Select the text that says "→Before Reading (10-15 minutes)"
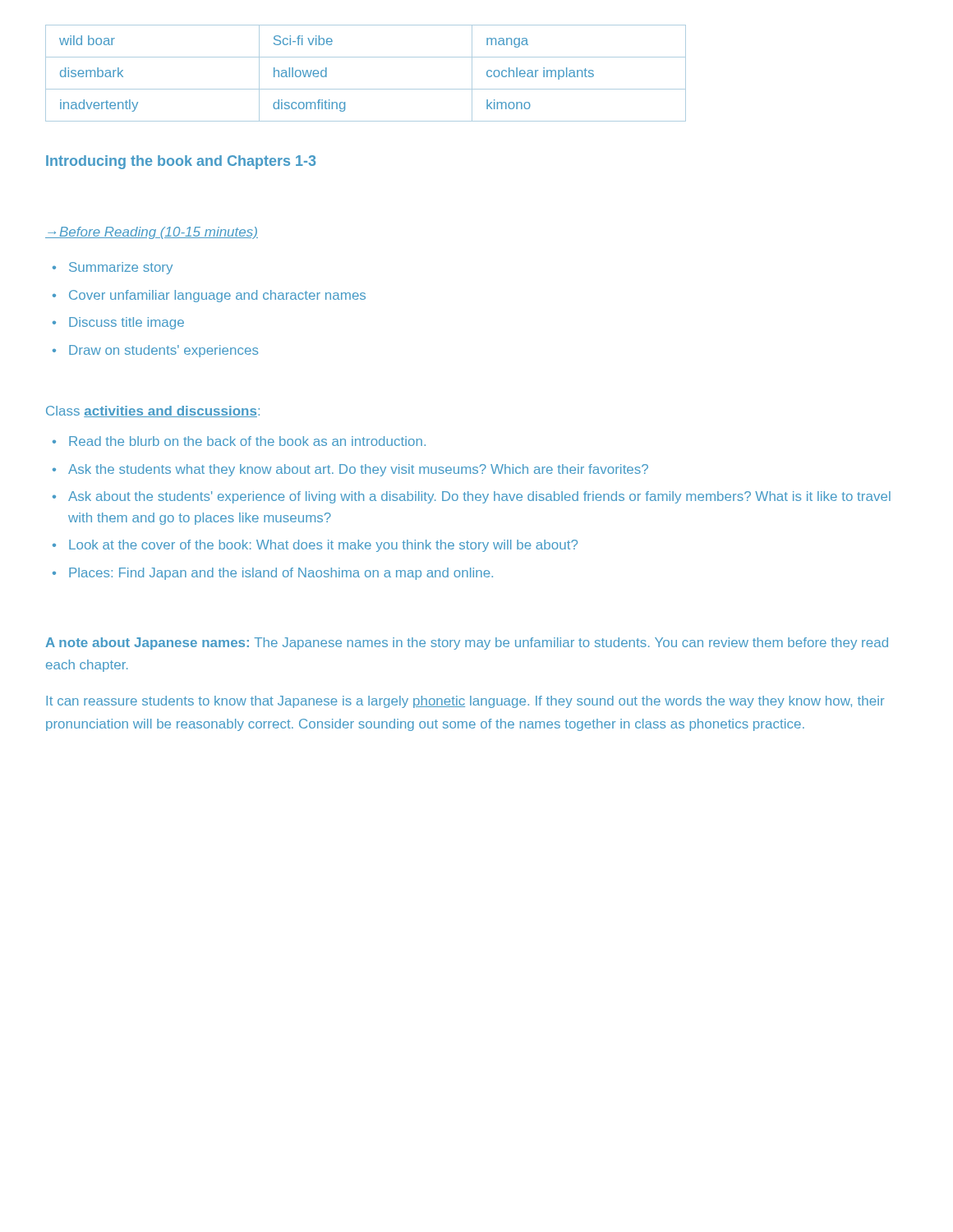This screenshot has height=1232, width=953. coord(152,232)
